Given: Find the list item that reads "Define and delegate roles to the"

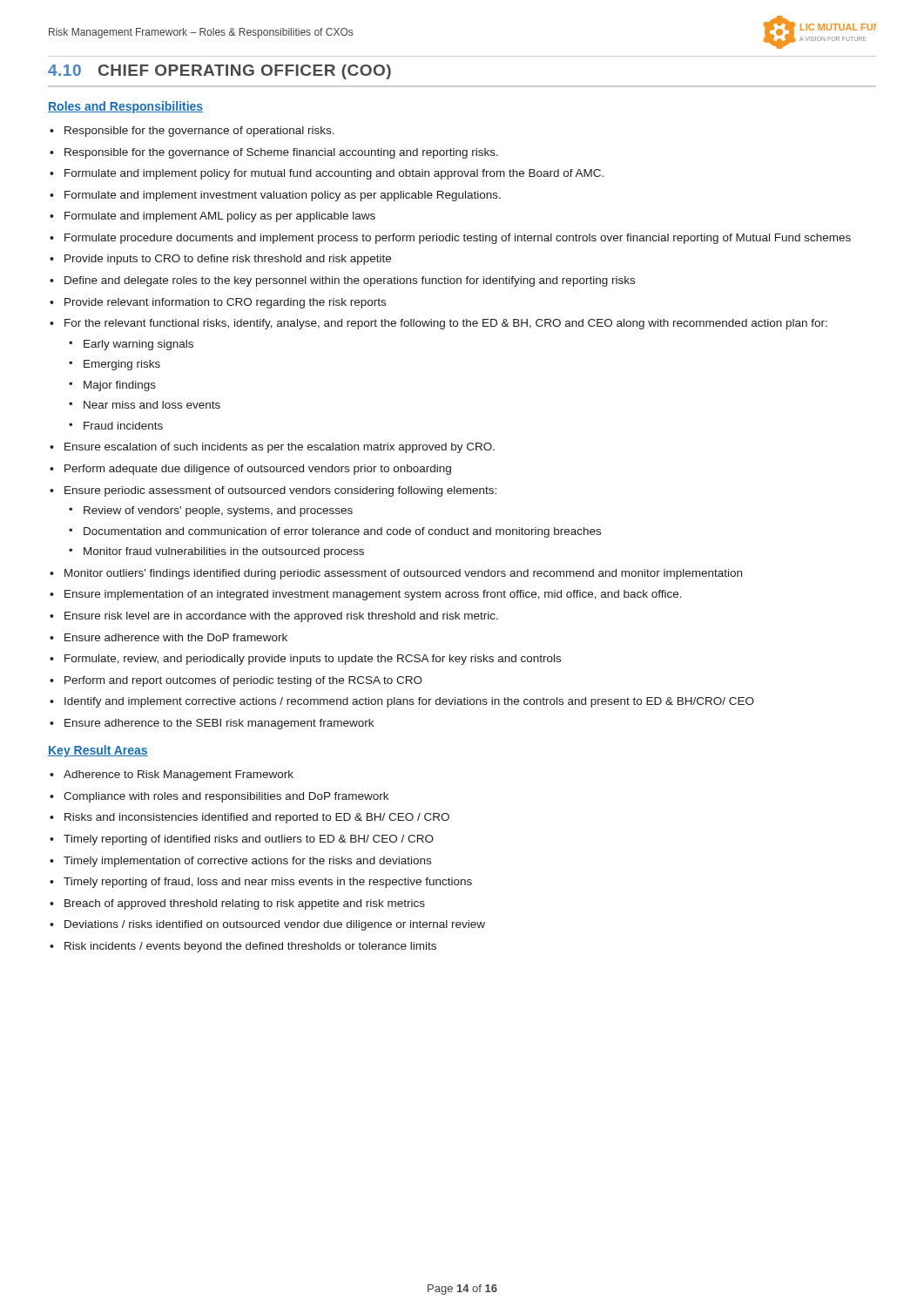Looking at the screenshot, I should [350, 280].
